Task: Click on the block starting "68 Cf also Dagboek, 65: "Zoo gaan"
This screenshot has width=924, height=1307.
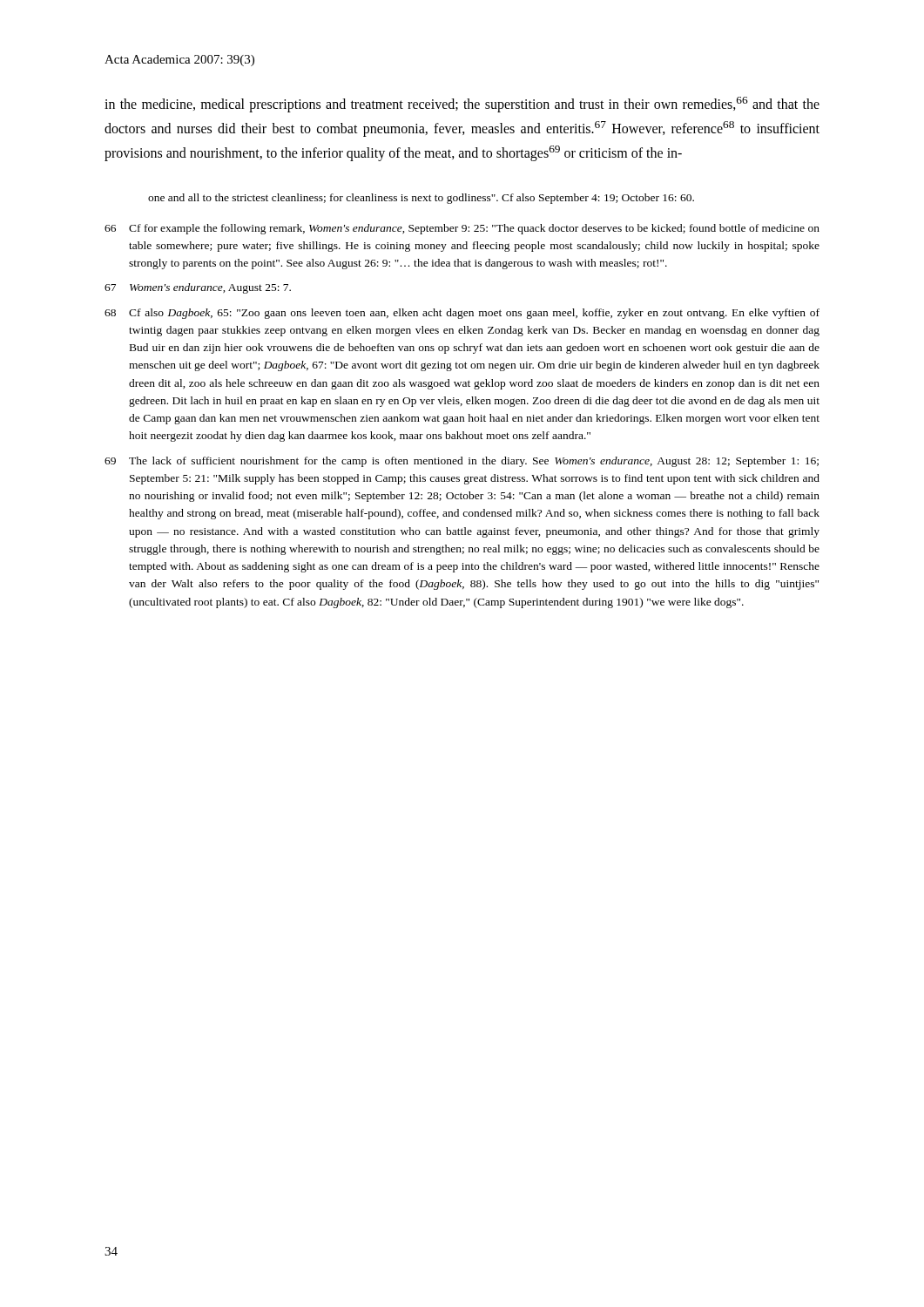Action: (x=462, y=374)
